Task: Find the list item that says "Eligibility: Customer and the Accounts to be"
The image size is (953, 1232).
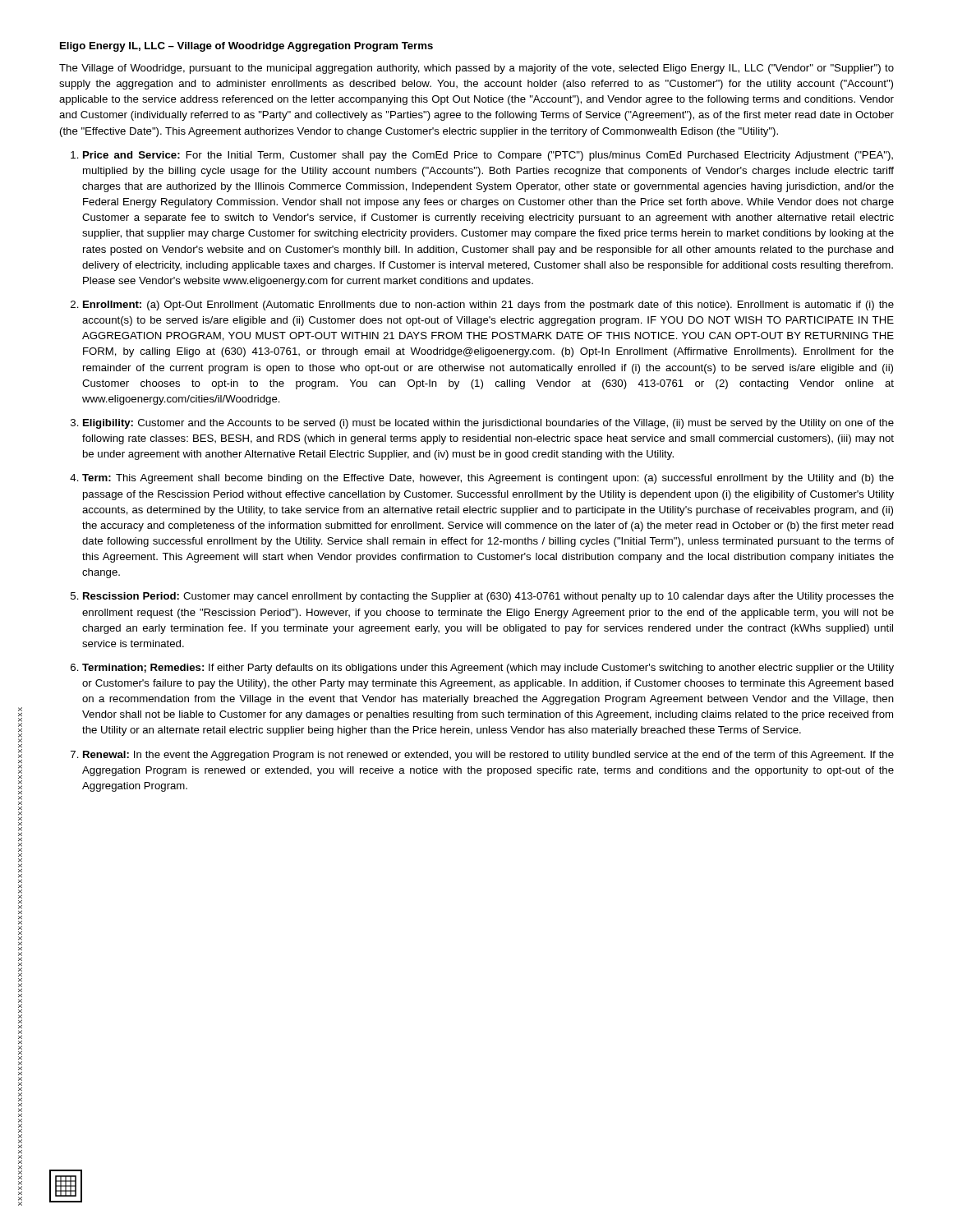Action: click(x=488, y=438)
